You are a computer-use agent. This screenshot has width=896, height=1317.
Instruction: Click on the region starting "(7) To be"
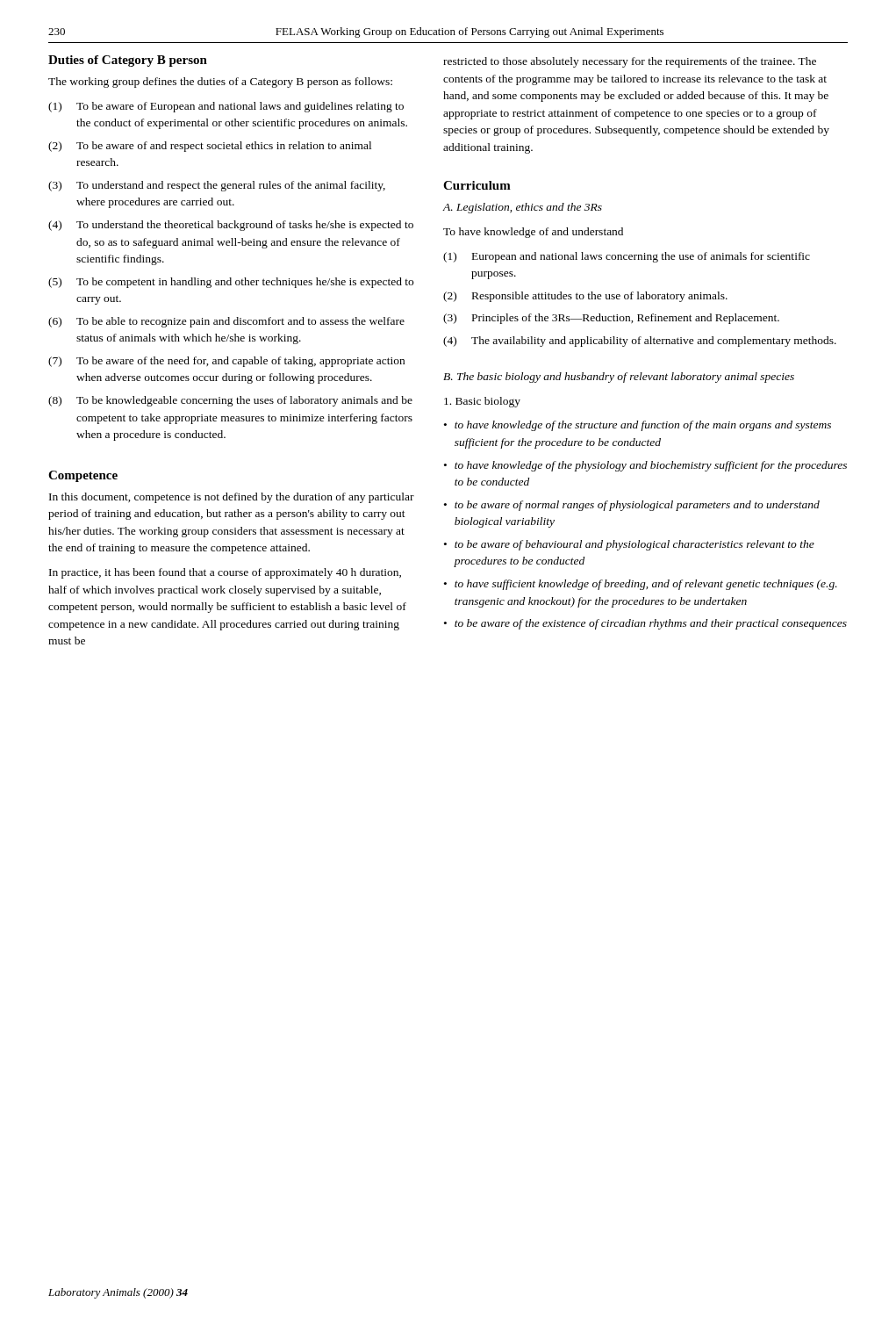233,369
